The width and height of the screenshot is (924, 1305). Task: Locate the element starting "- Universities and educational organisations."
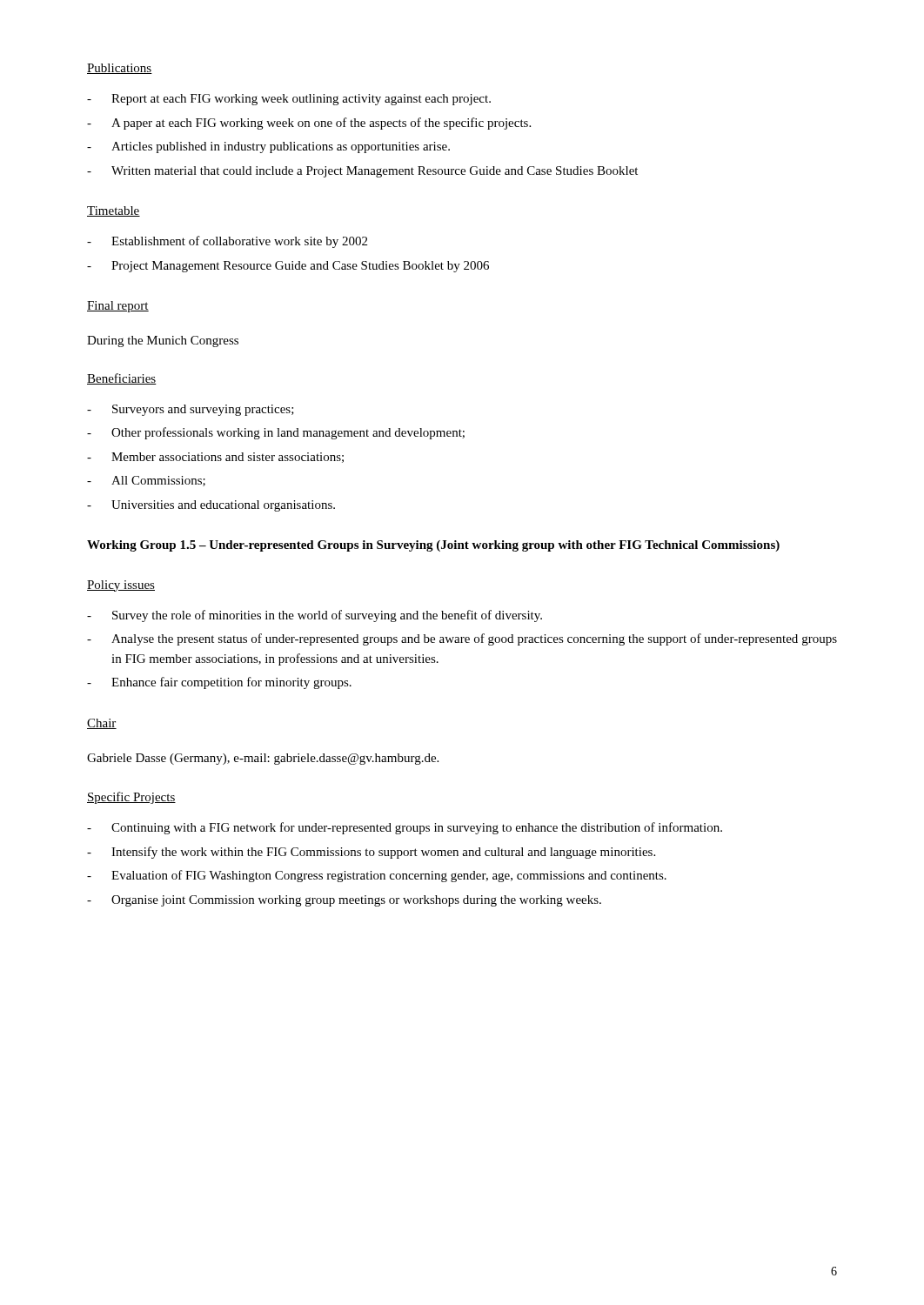(x=211, y=506)
